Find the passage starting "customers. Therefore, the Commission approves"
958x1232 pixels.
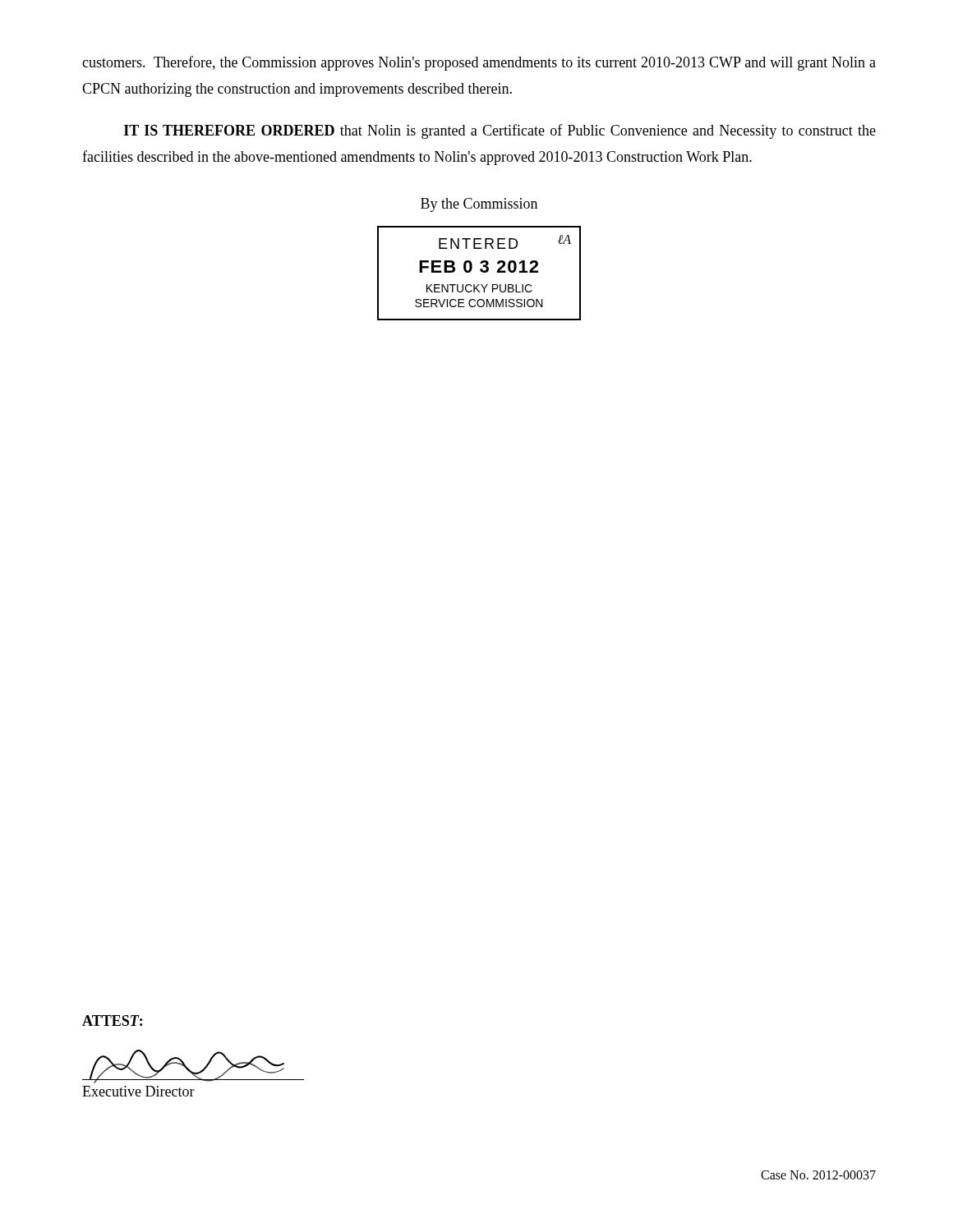(x=479, y=76)
